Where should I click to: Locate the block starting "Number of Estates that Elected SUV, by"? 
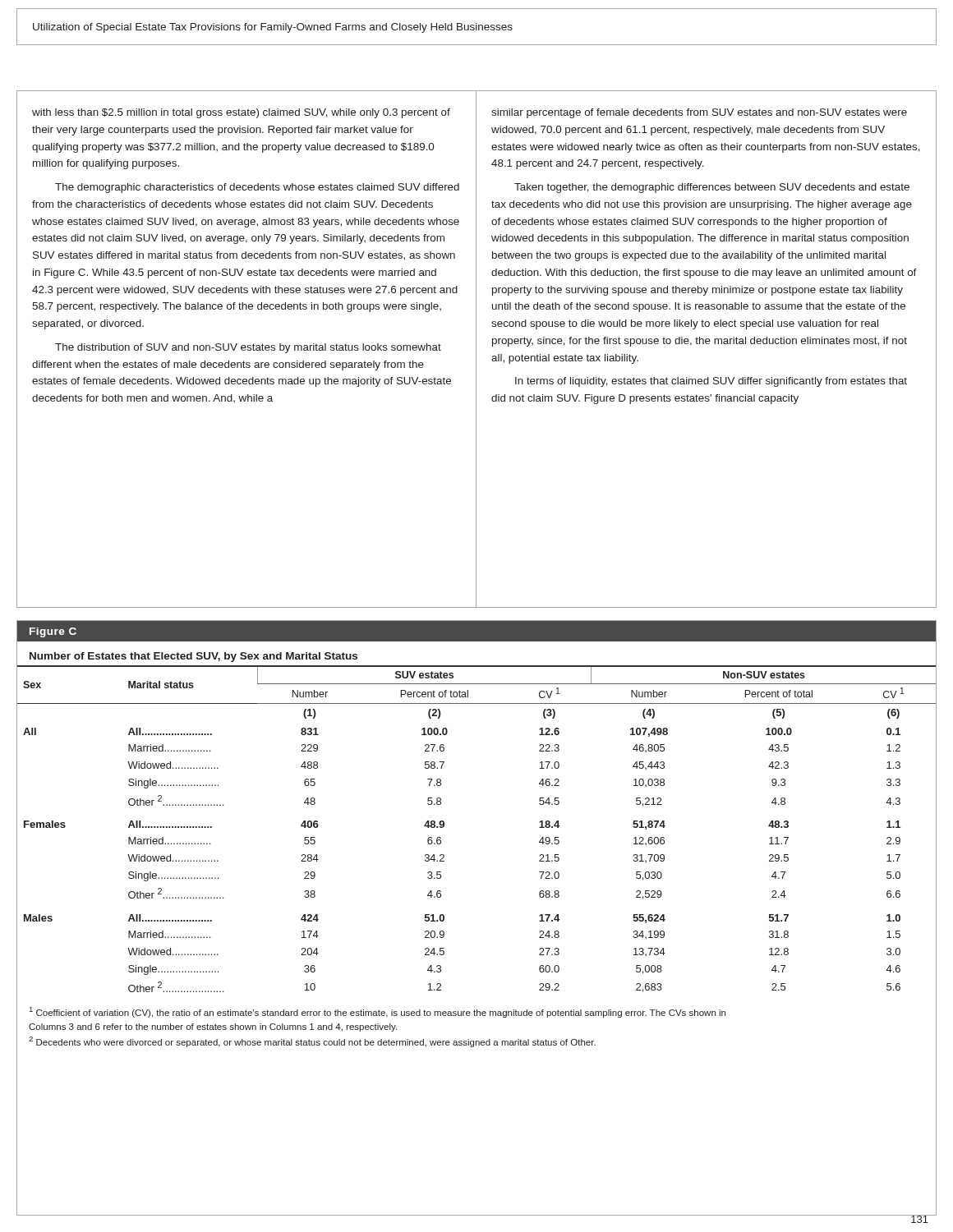tap(193, 656)
